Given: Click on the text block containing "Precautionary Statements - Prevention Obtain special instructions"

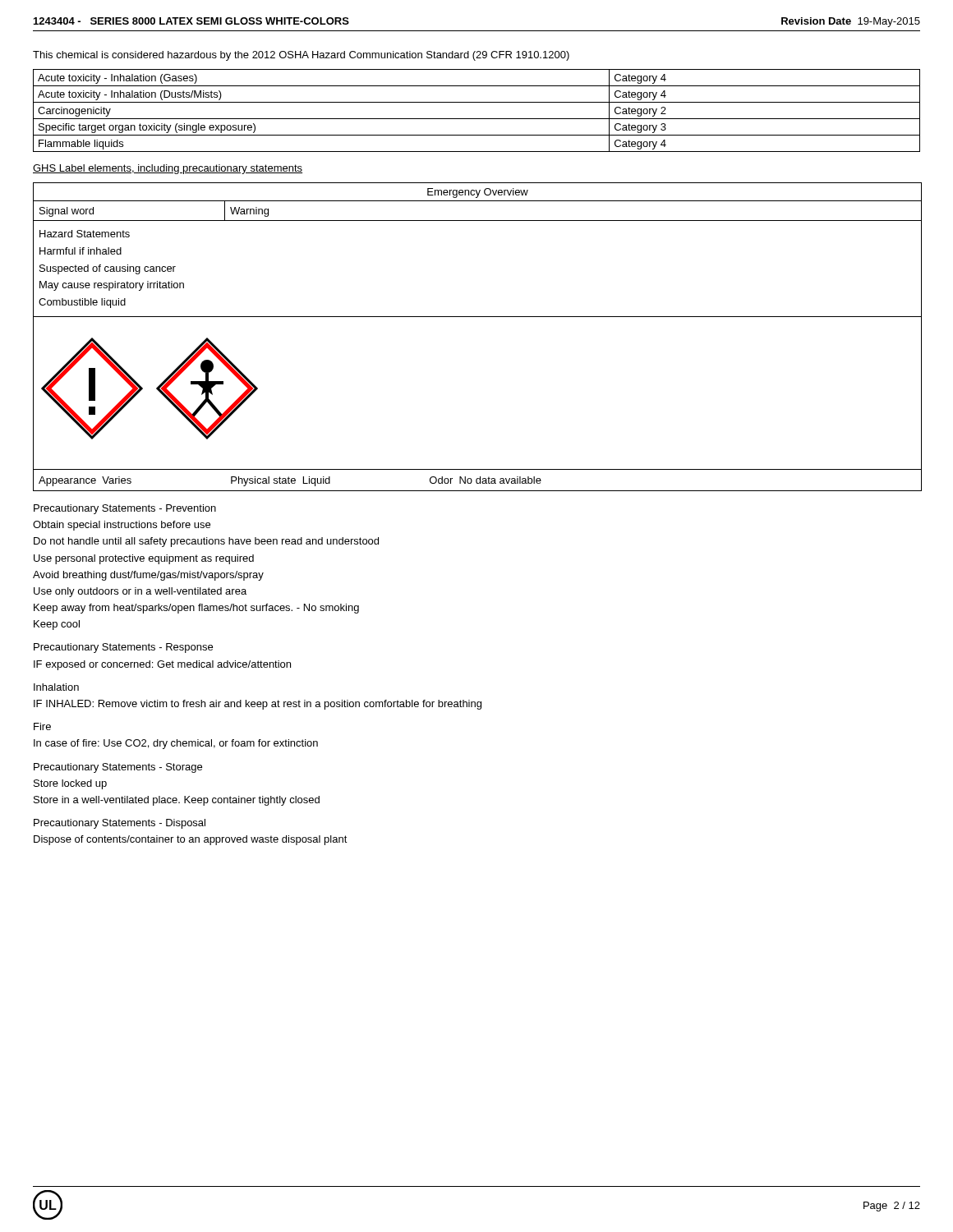Looking at the screenshot, I should [125, 509].
